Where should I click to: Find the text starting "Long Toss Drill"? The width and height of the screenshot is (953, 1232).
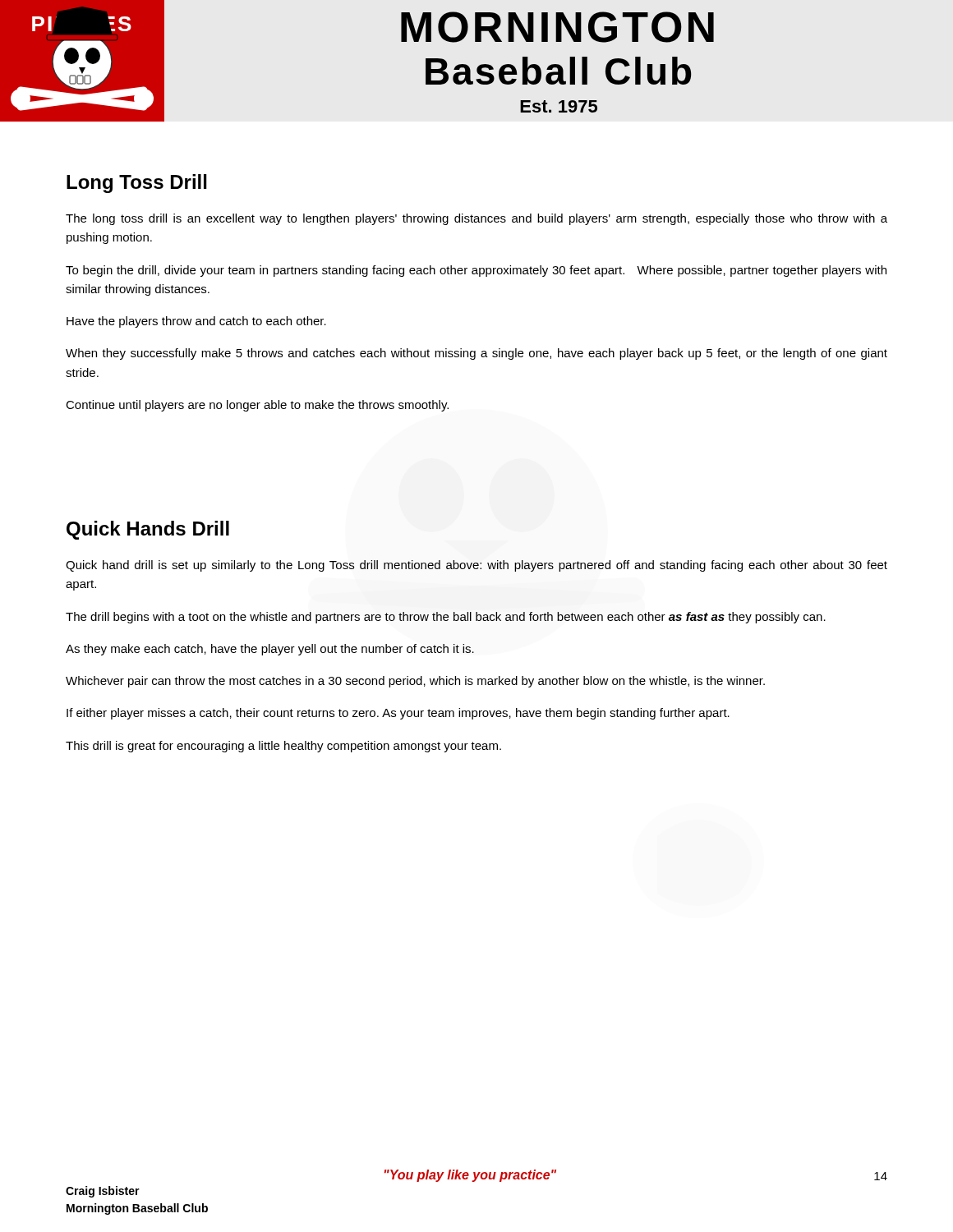(137, 184)
